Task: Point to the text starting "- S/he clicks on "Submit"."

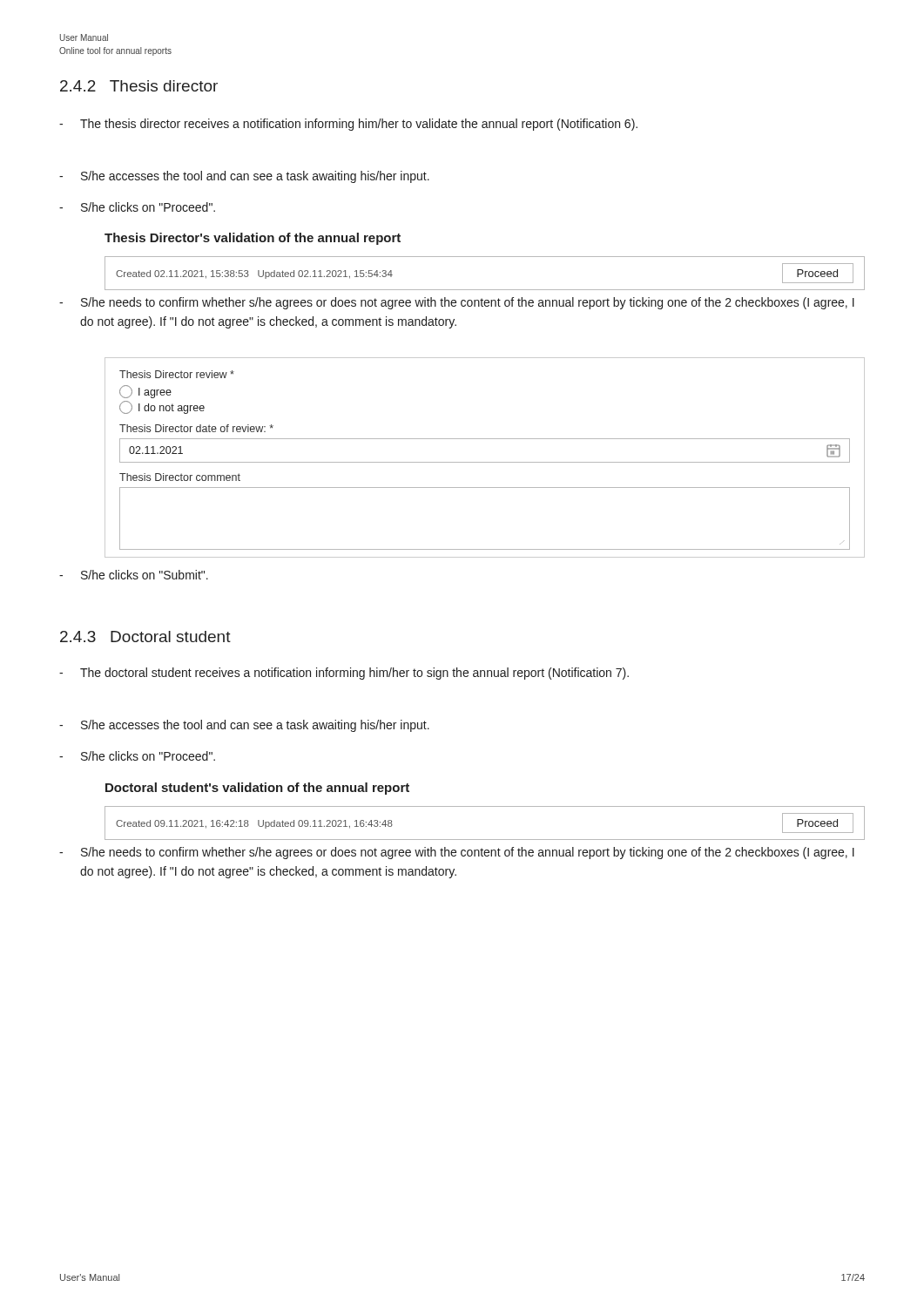Action: [x=134, y=576]
